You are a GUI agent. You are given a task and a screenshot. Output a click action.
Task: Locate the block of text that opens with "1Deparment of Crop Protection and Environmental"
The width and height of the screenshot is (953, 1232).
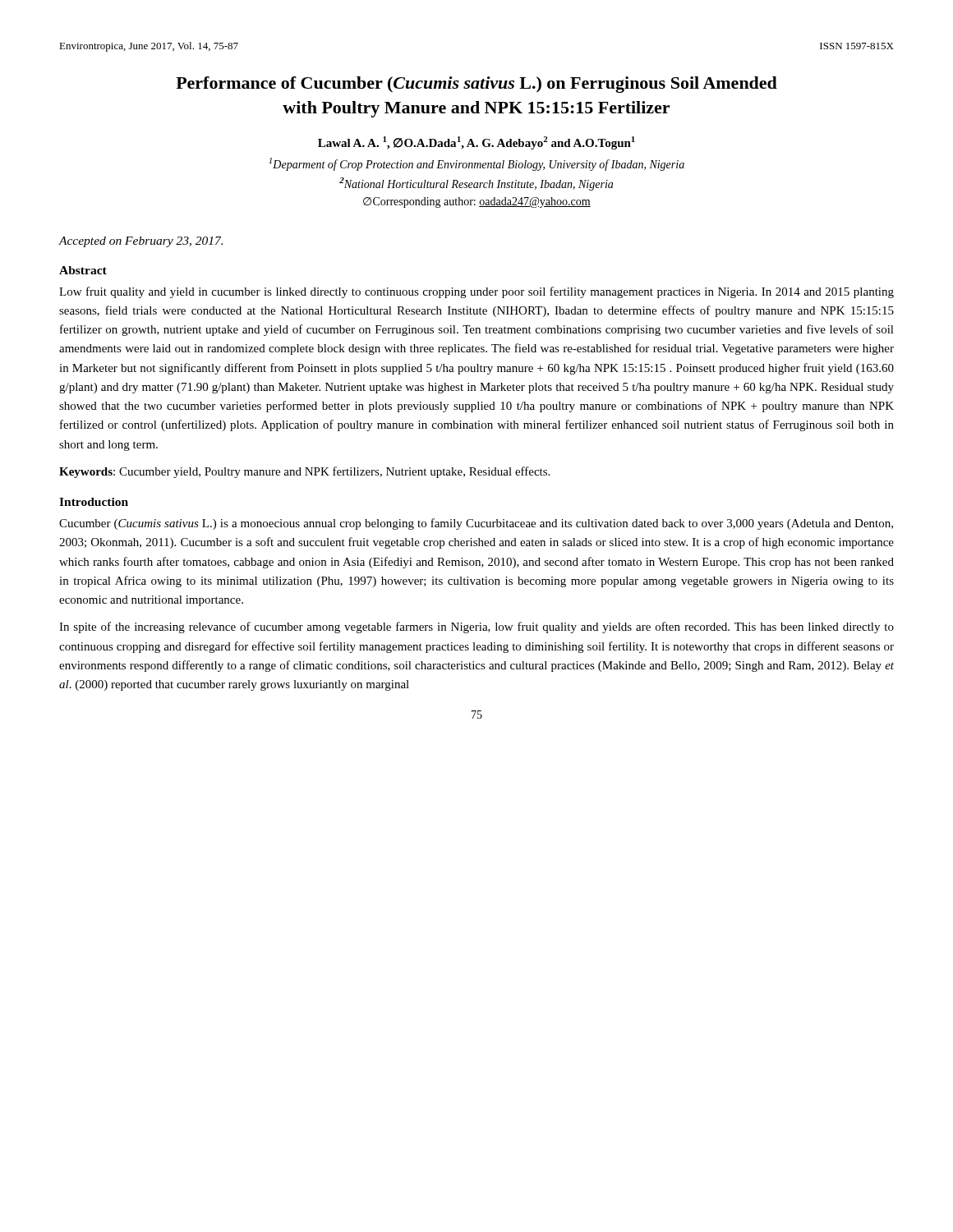tap(476, 182)
